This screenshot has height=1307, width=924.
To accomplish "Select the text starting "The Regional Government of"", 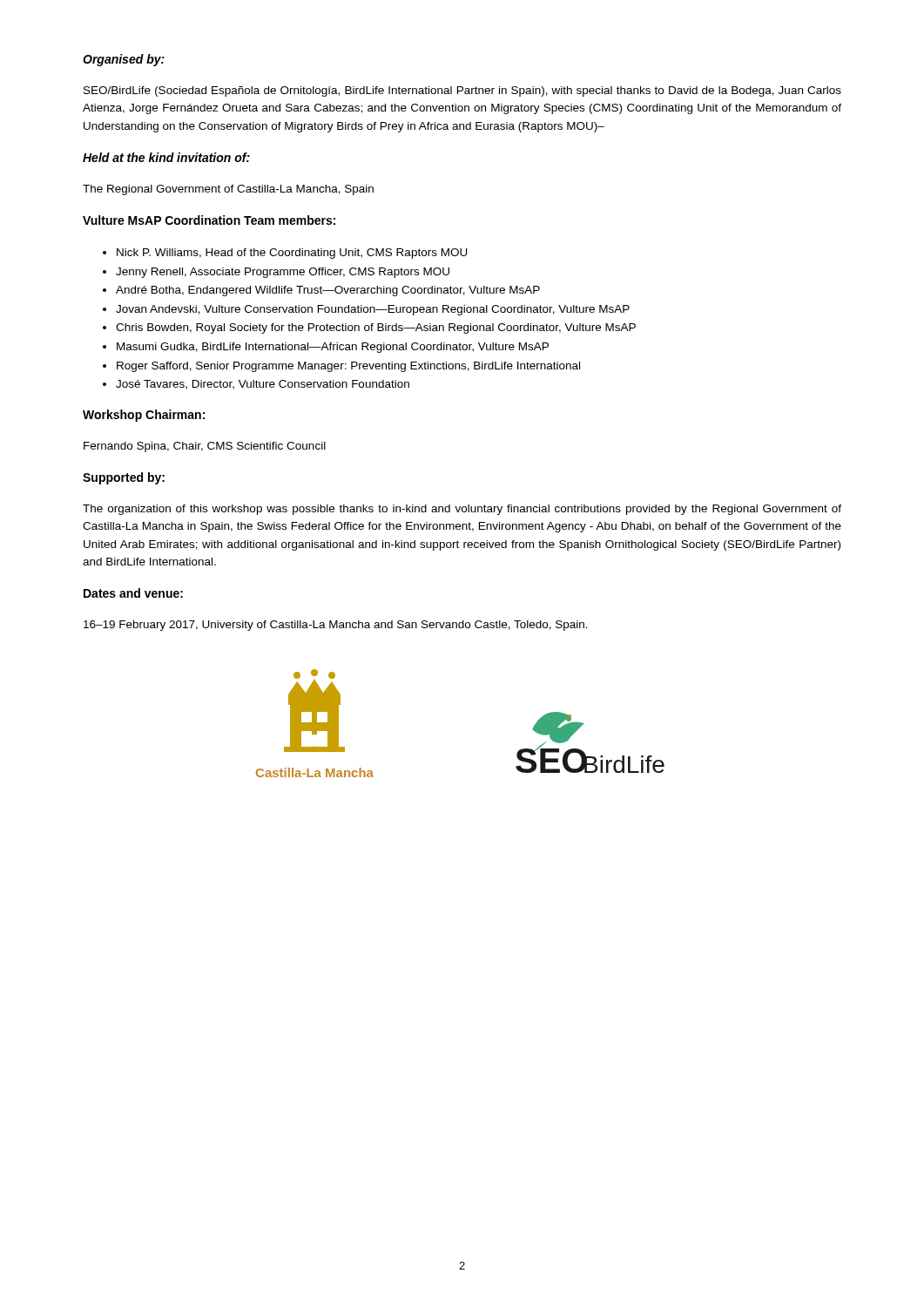I will 228,190.
